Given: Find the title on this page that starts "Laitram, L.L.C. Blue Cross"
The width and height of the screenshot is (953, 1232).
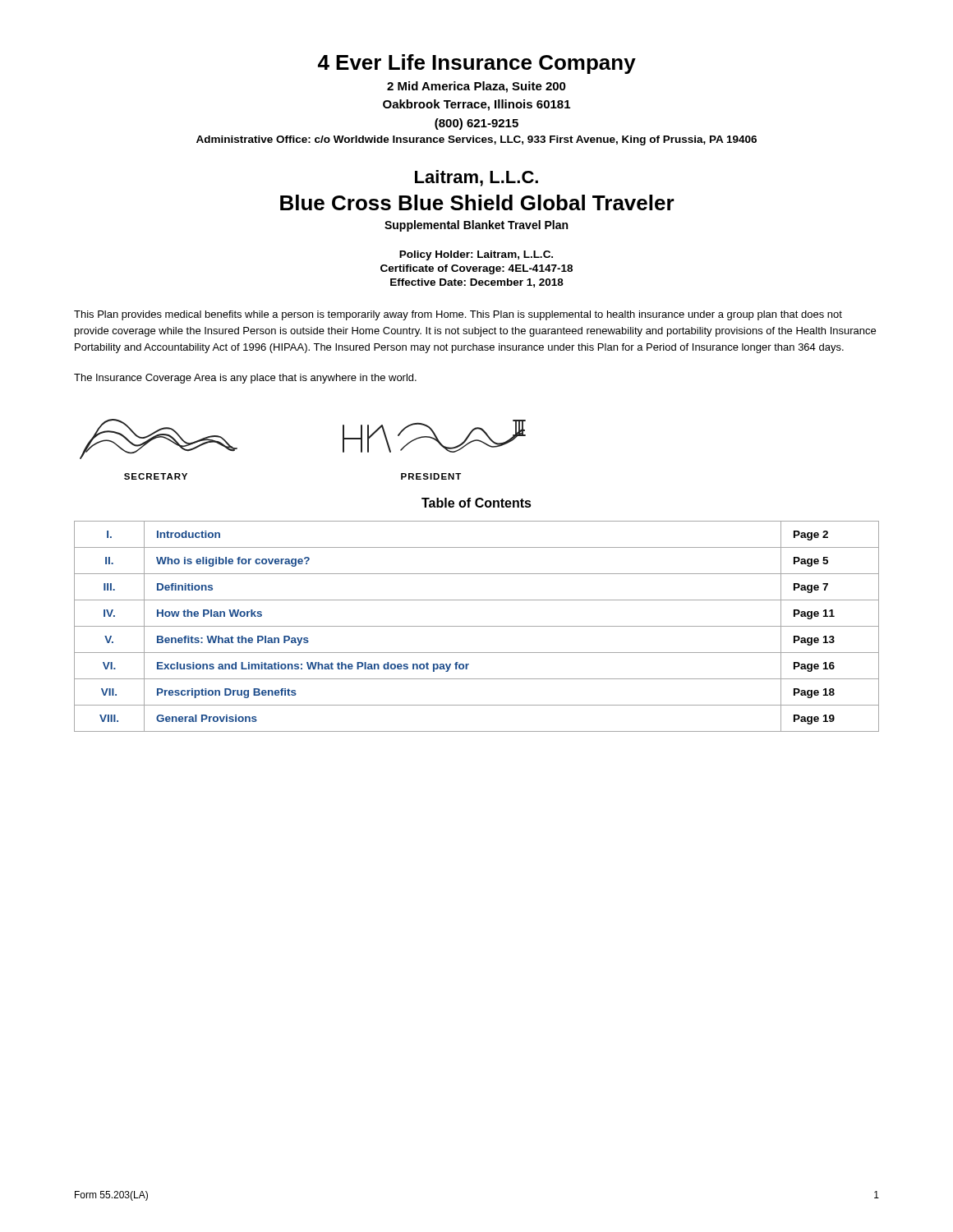Looking at the screenshot, I should point(476,200).
